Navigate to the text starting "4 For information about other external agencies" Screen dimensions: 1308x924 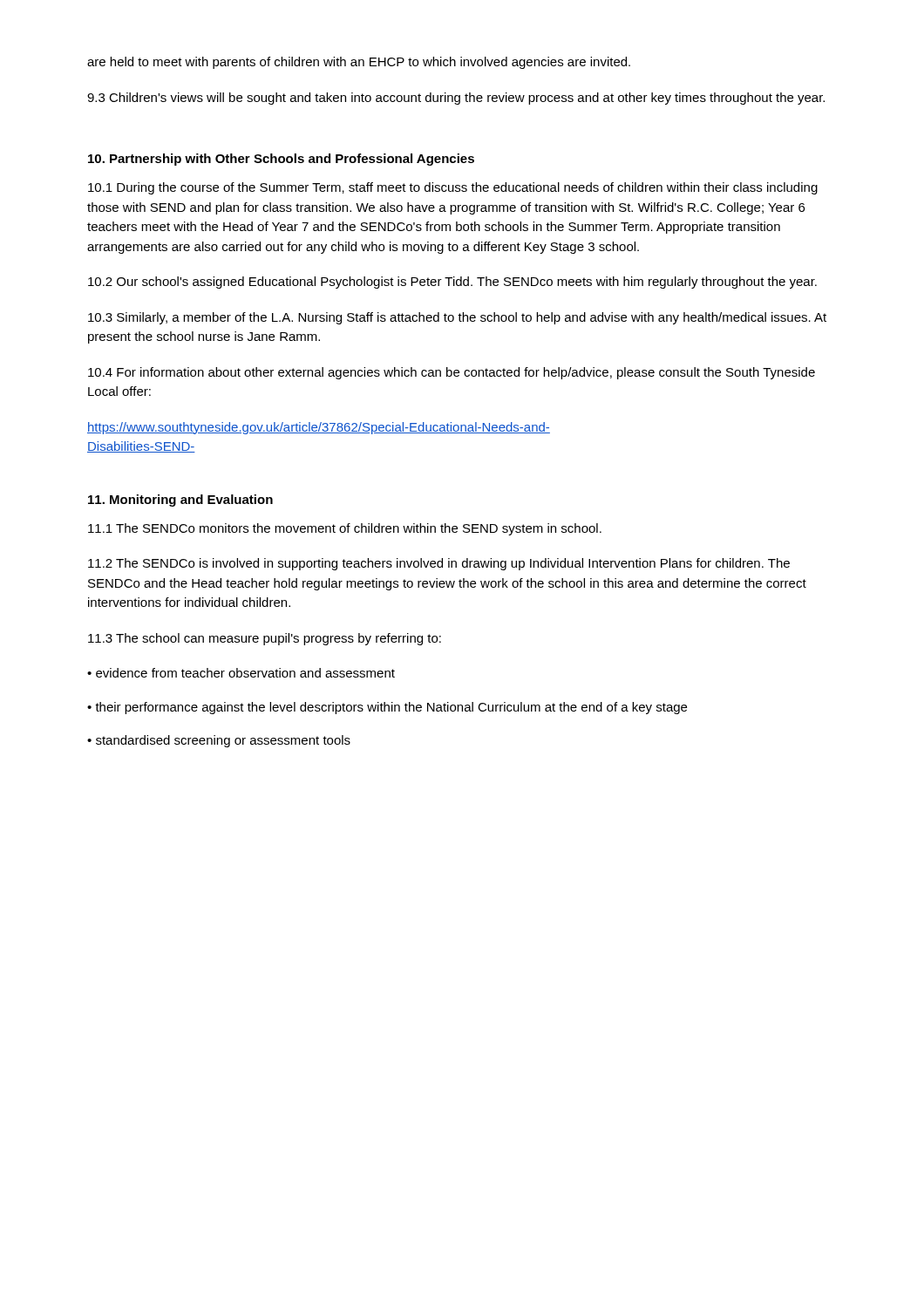[451, 381]
